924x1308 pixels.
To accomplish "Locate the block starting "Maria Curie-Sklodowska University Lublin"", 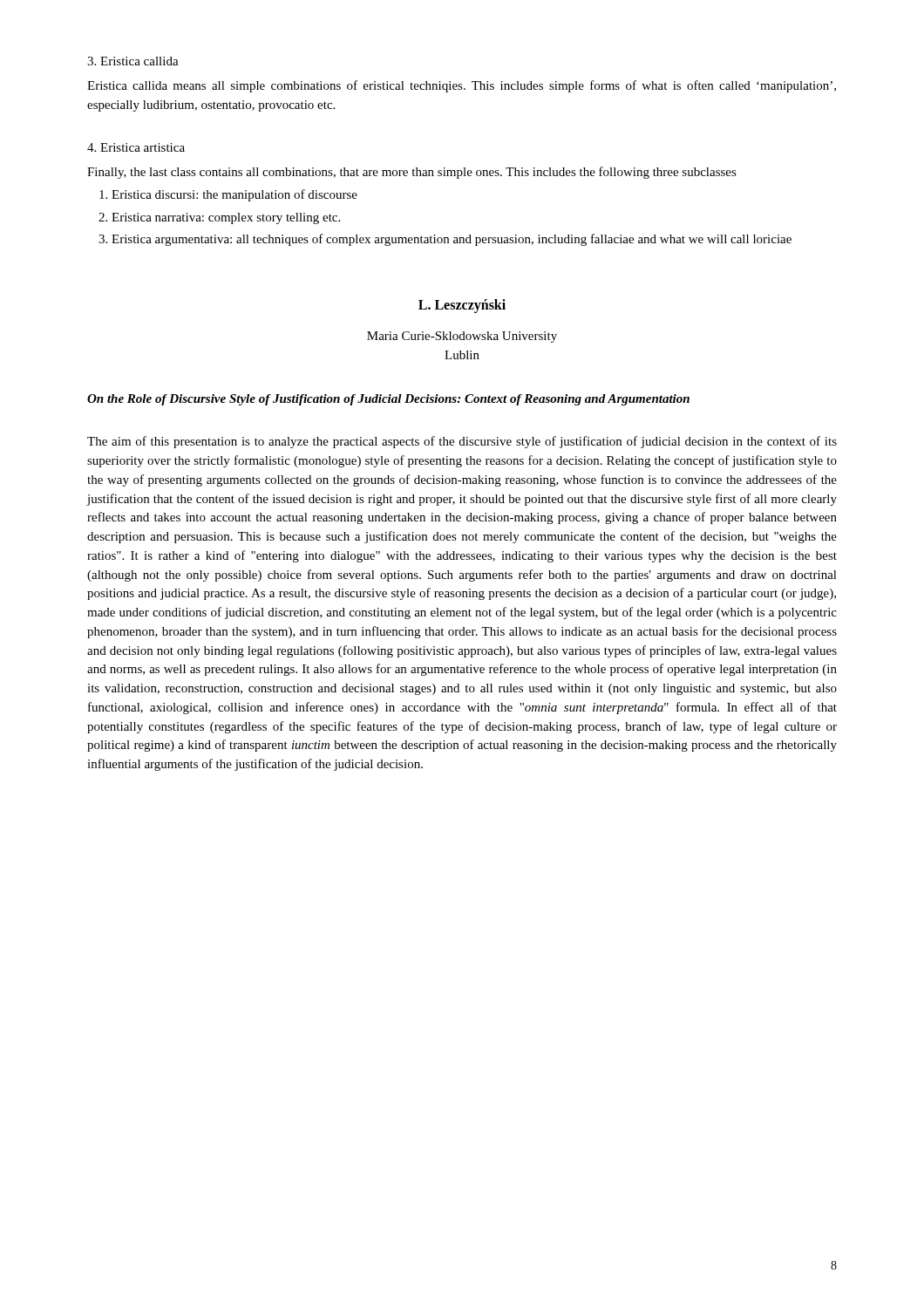I will (x=462, y=346).
